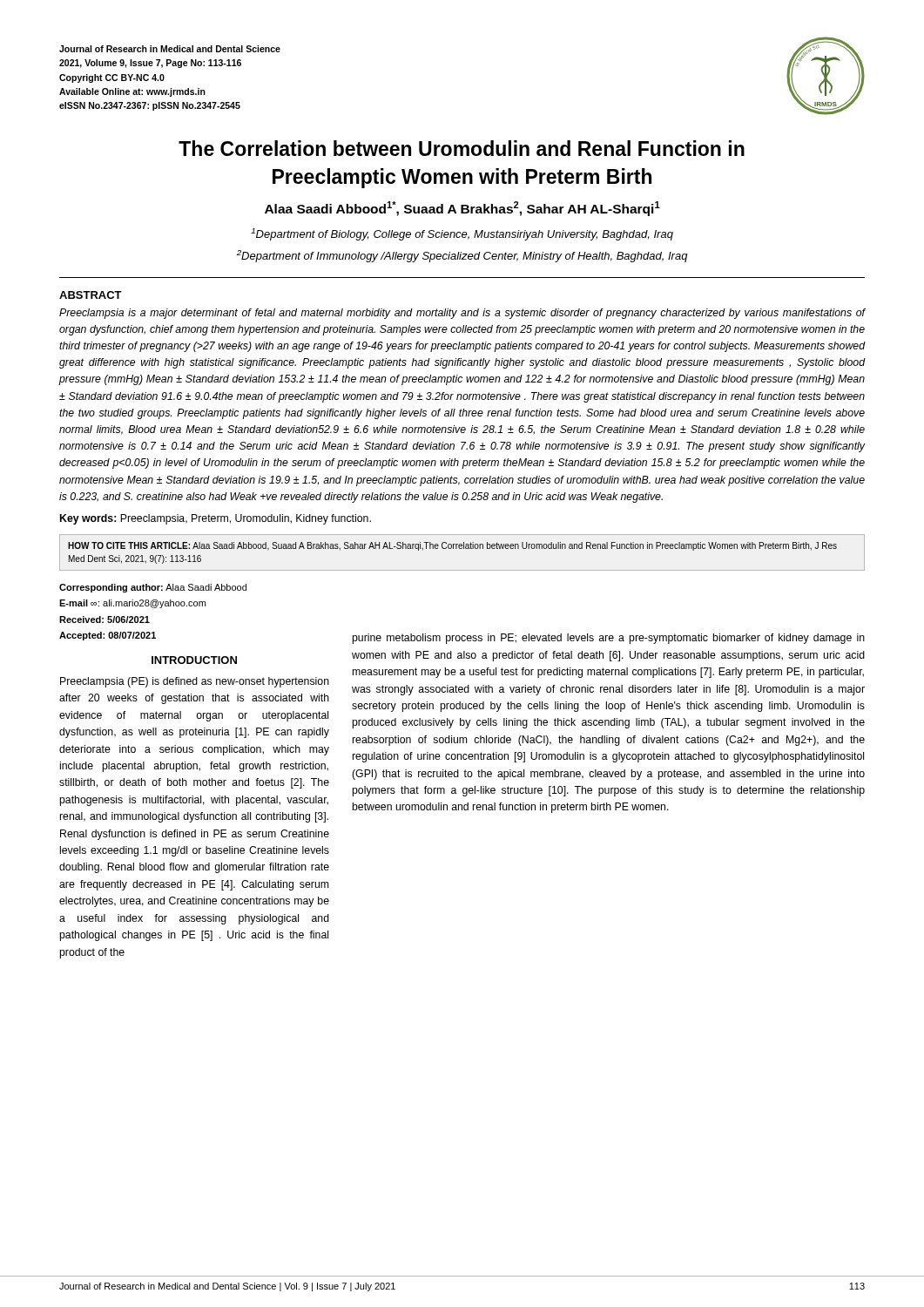The width and height of the screenshot is (924, 1307).
Task: Where is the passage that starts "HOW TO CITE THIS ARTICLE: Alaa"?
Action: point(452,552)
